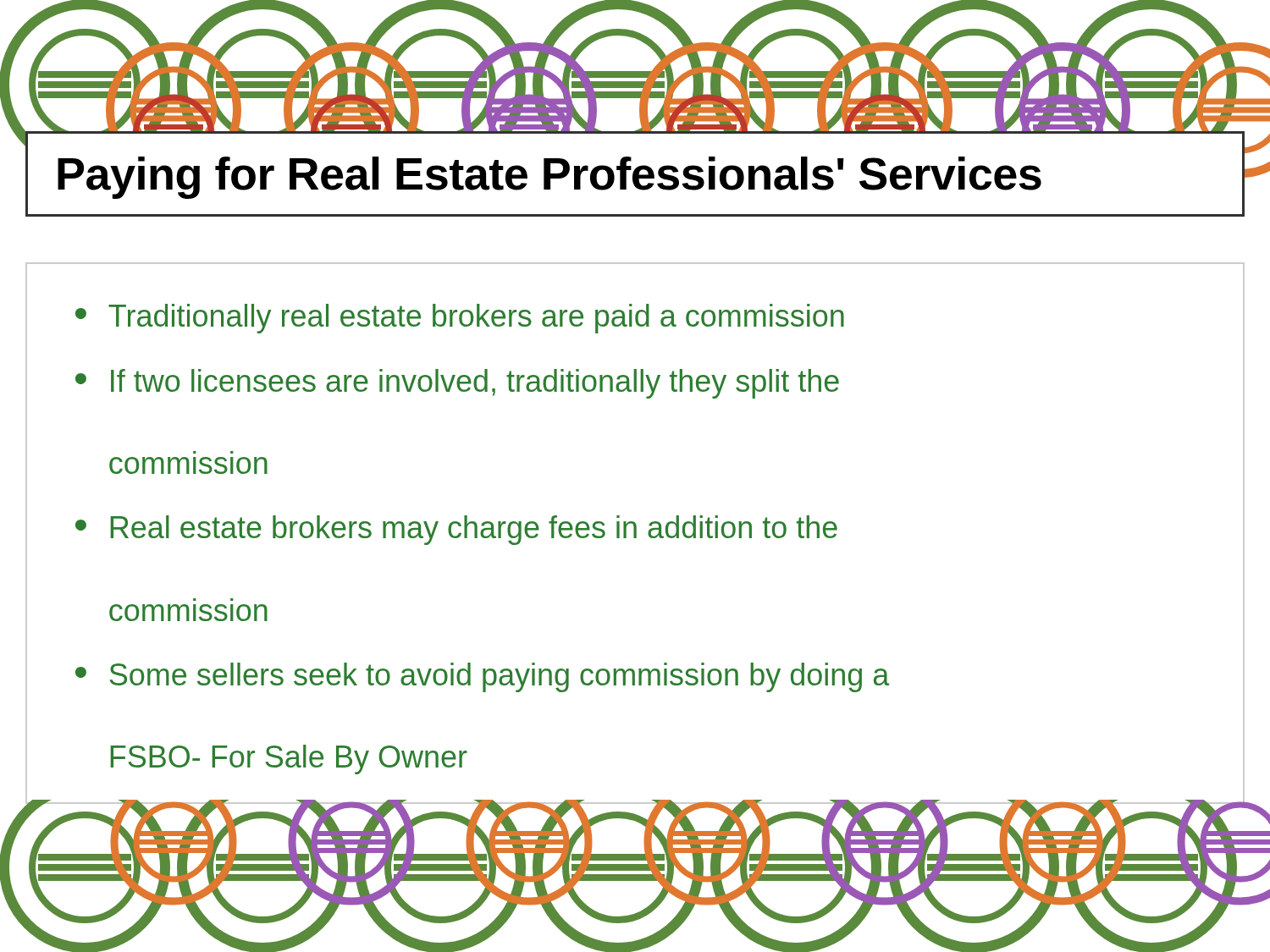The height and width of the screenshot is (952, 1270).
Task: Locate the text block starting "• Real estate brokers may charge fees in"
Action: pos(456,530)
